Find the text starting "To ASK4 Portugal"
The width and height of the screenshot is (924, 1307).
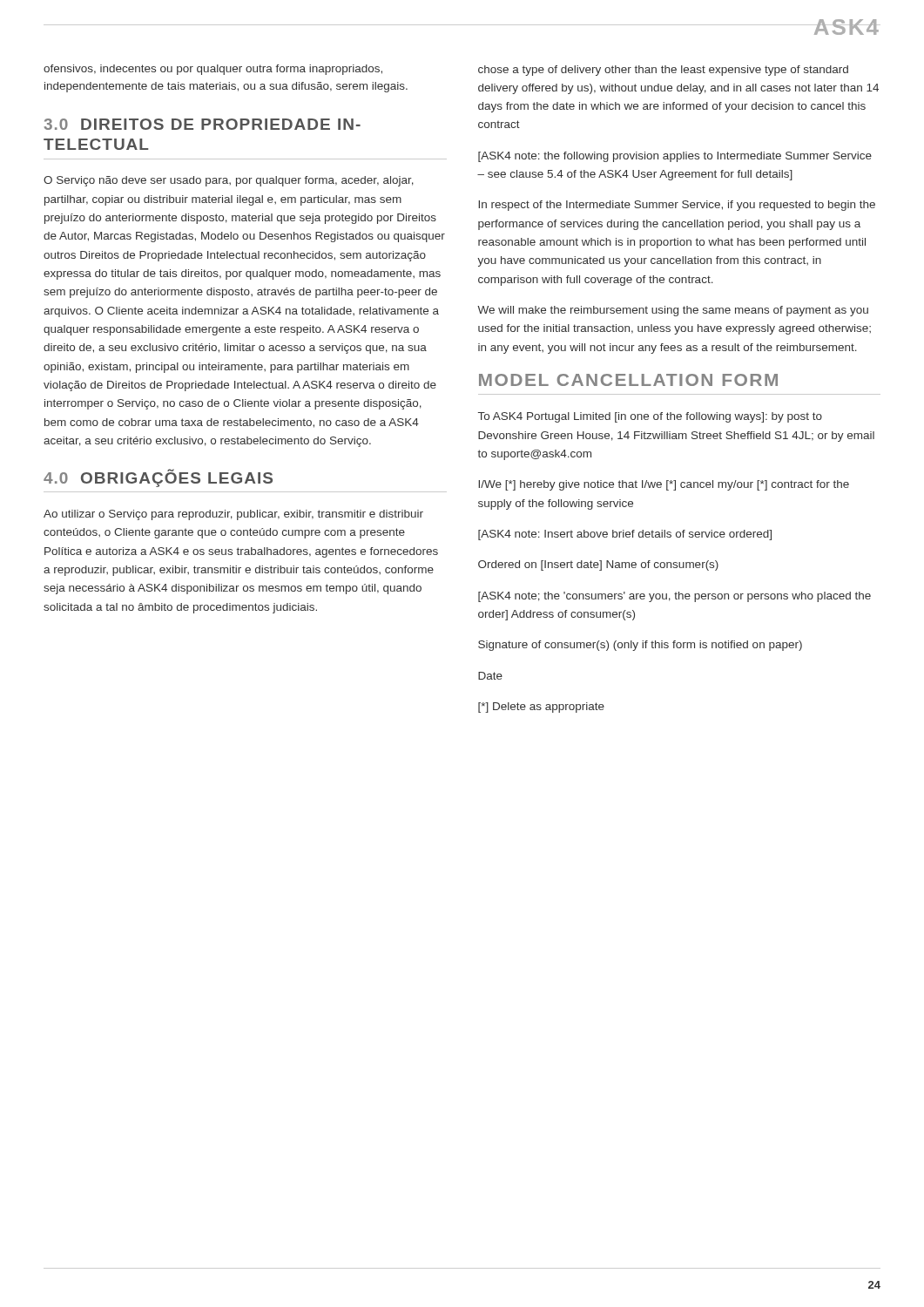(679, 435)
